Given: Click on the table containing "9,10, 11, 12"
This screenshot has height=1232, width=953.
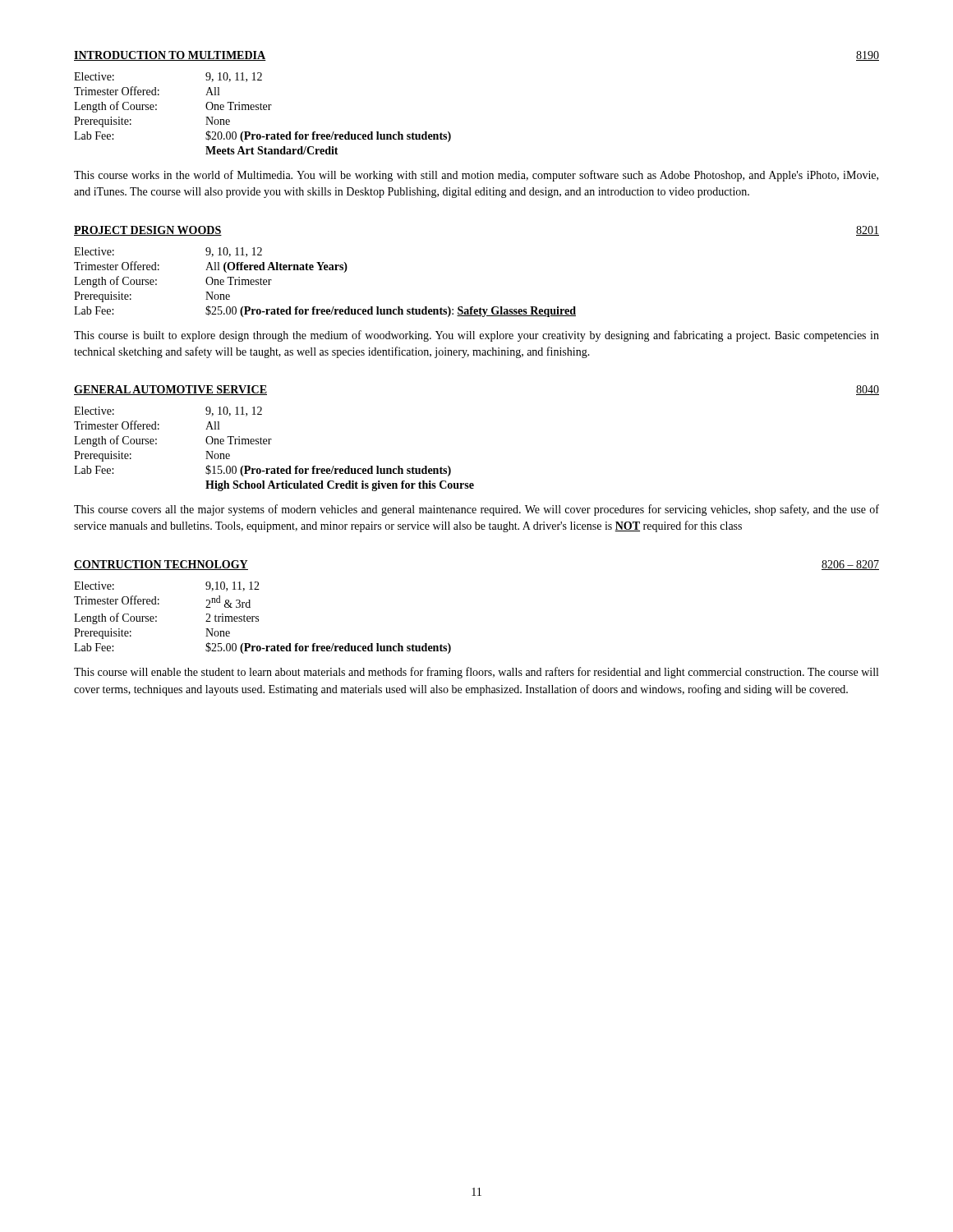Looking at the screenshot, I should click(x=476, y=618).
